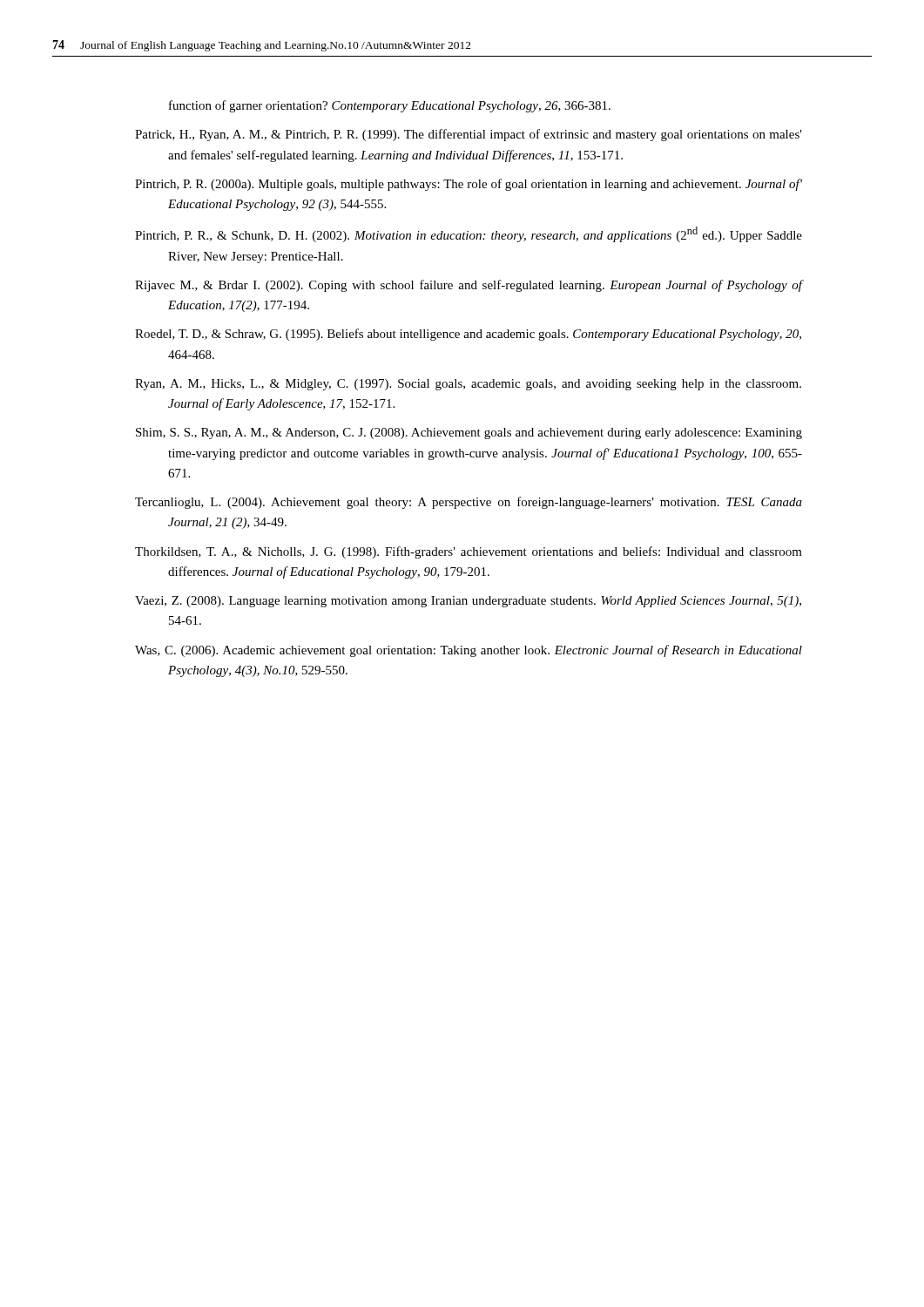This screenshot has height=1307, width=924.
Task: Point to the text block starting "Pintrich, P. R., & Schunk, D."
Action: click(469, 245)
